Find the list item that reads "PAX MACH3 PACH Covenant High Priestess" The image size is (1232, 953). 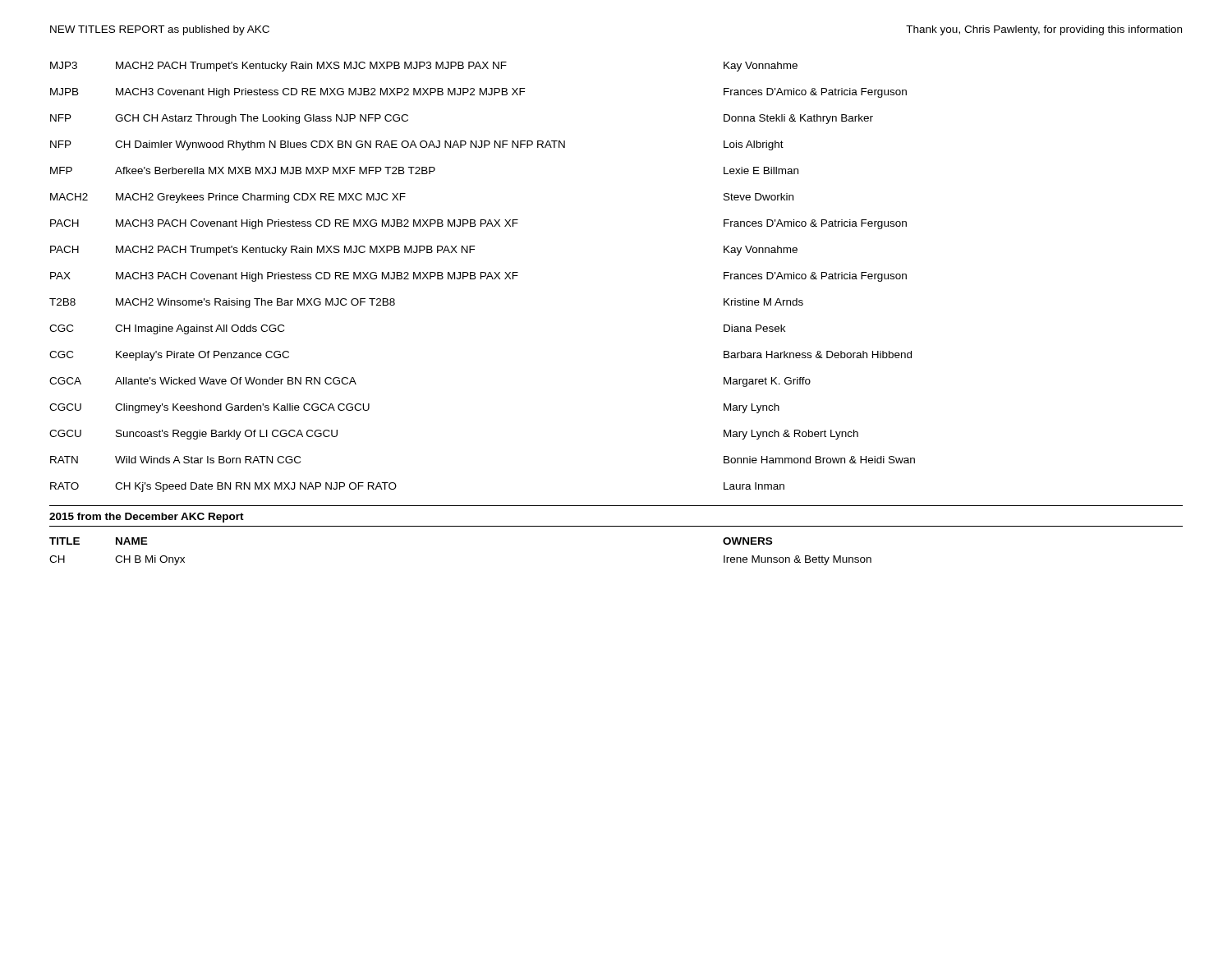[478, 277]
